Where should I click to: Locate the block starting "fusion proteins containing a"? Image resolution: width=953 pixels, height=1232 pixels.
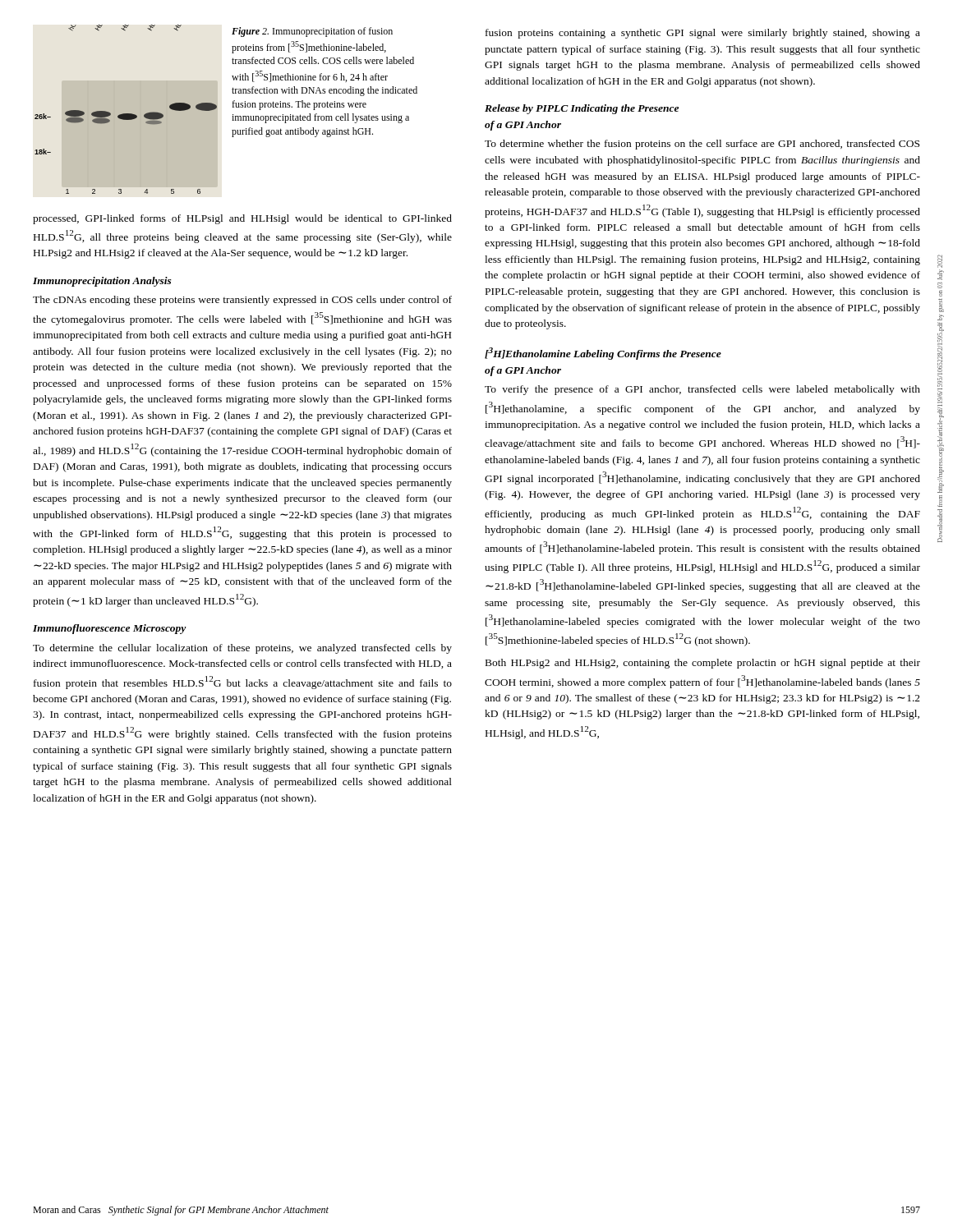tap(702, 57)
